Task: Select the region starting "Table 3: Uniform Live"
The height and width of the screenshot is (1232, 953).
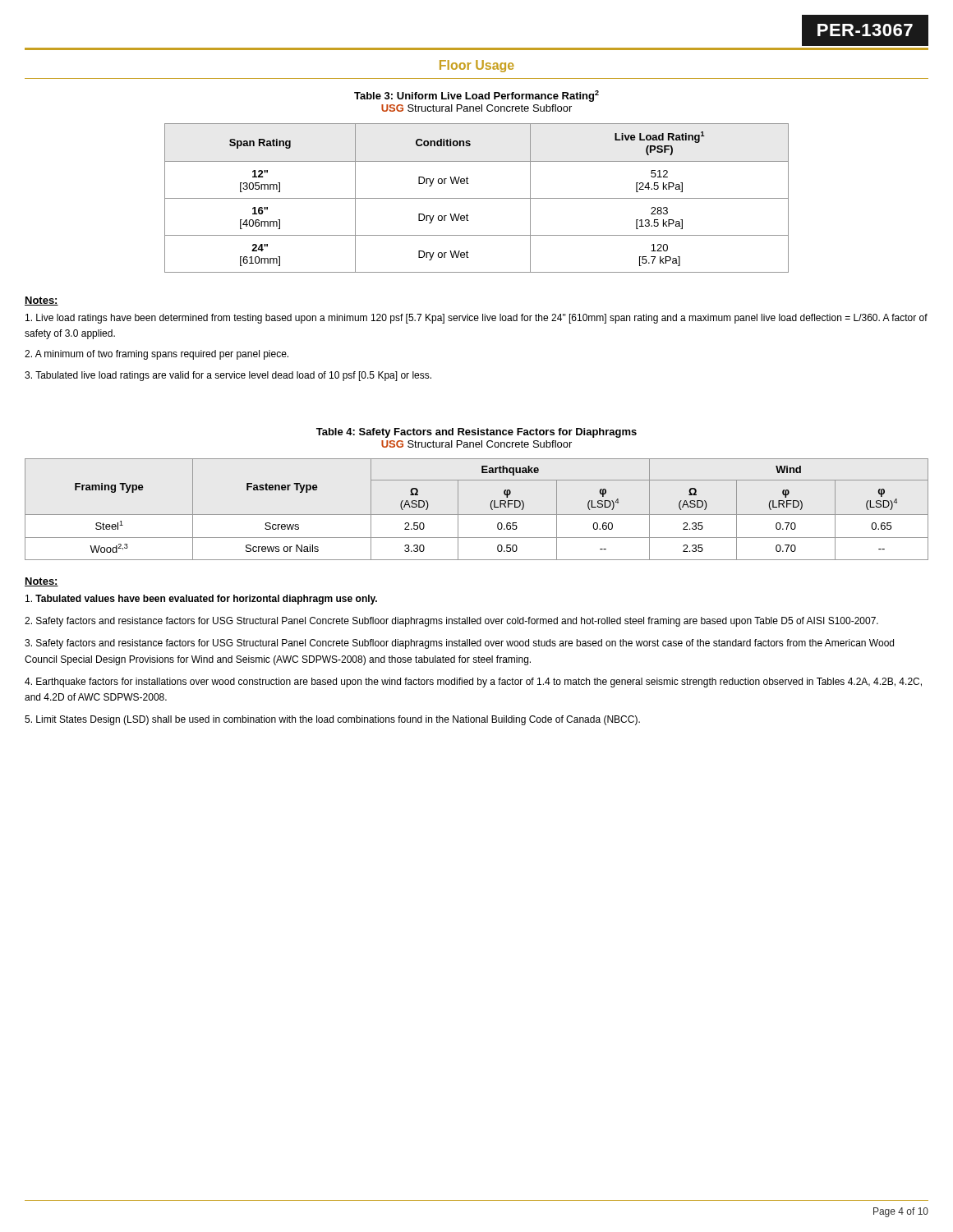Action: 476,102
